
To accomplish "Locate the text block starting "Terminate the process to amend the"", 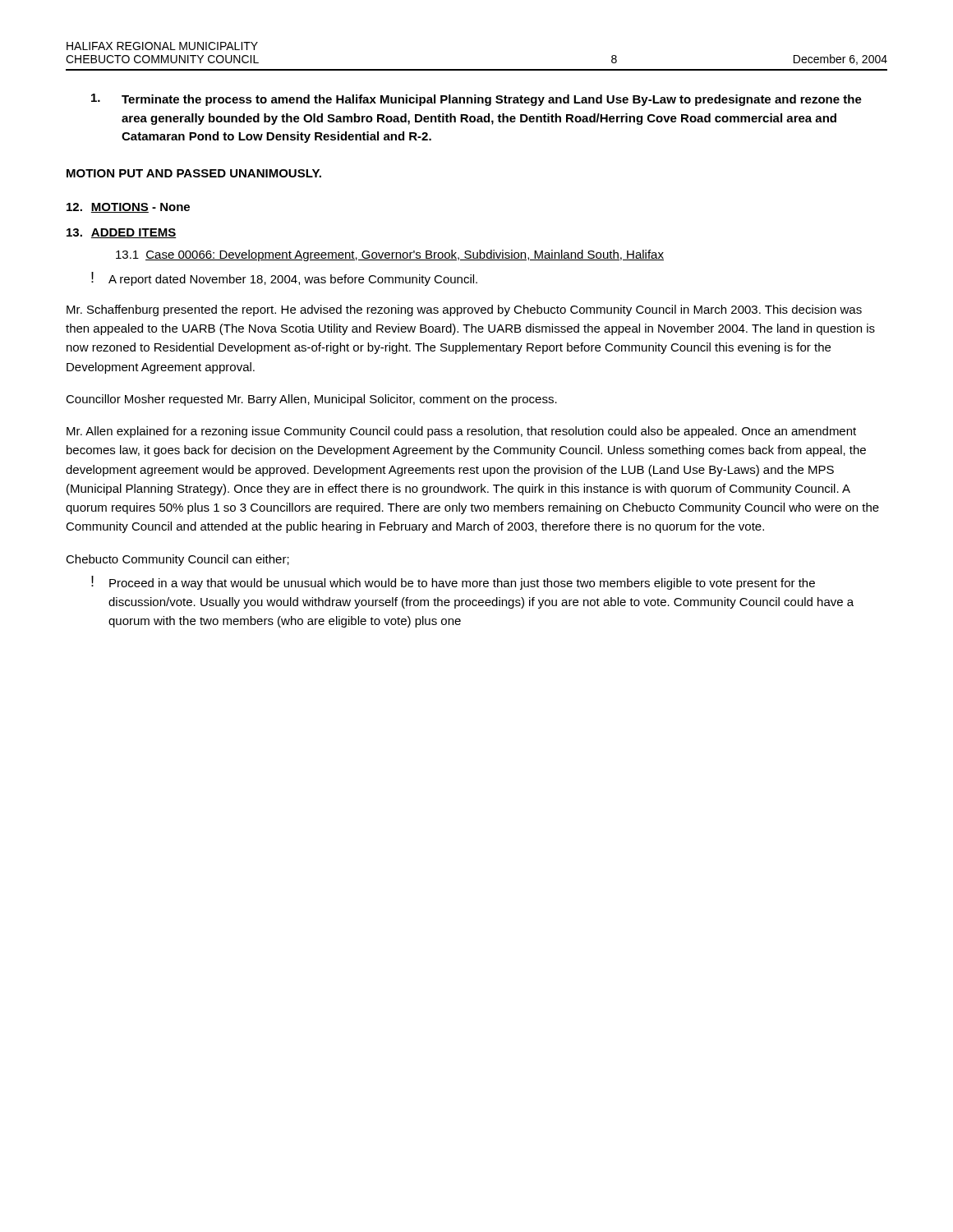I will click(x=489, y=118).
